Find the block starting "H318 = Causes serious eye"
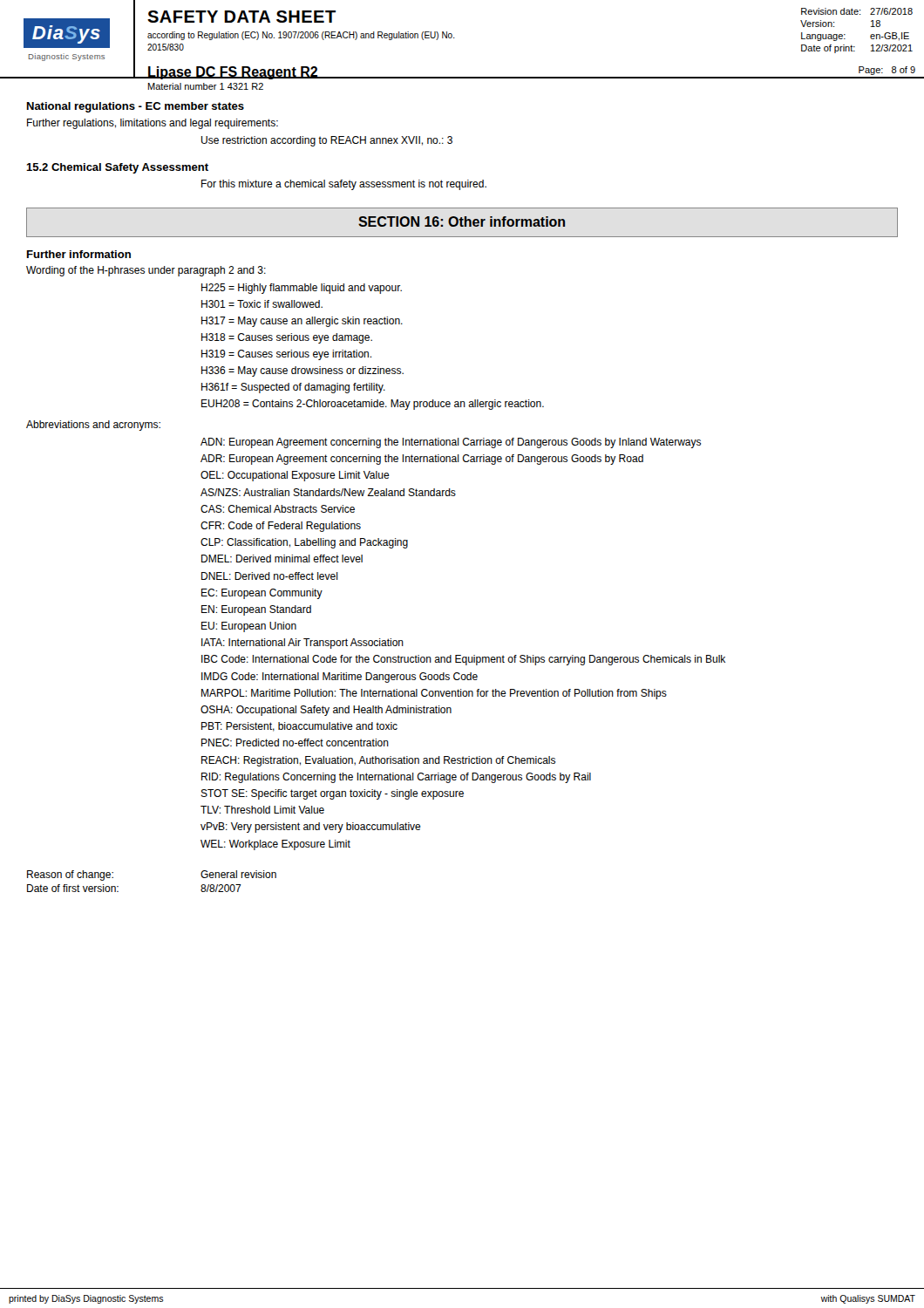 tap(287, 337)
